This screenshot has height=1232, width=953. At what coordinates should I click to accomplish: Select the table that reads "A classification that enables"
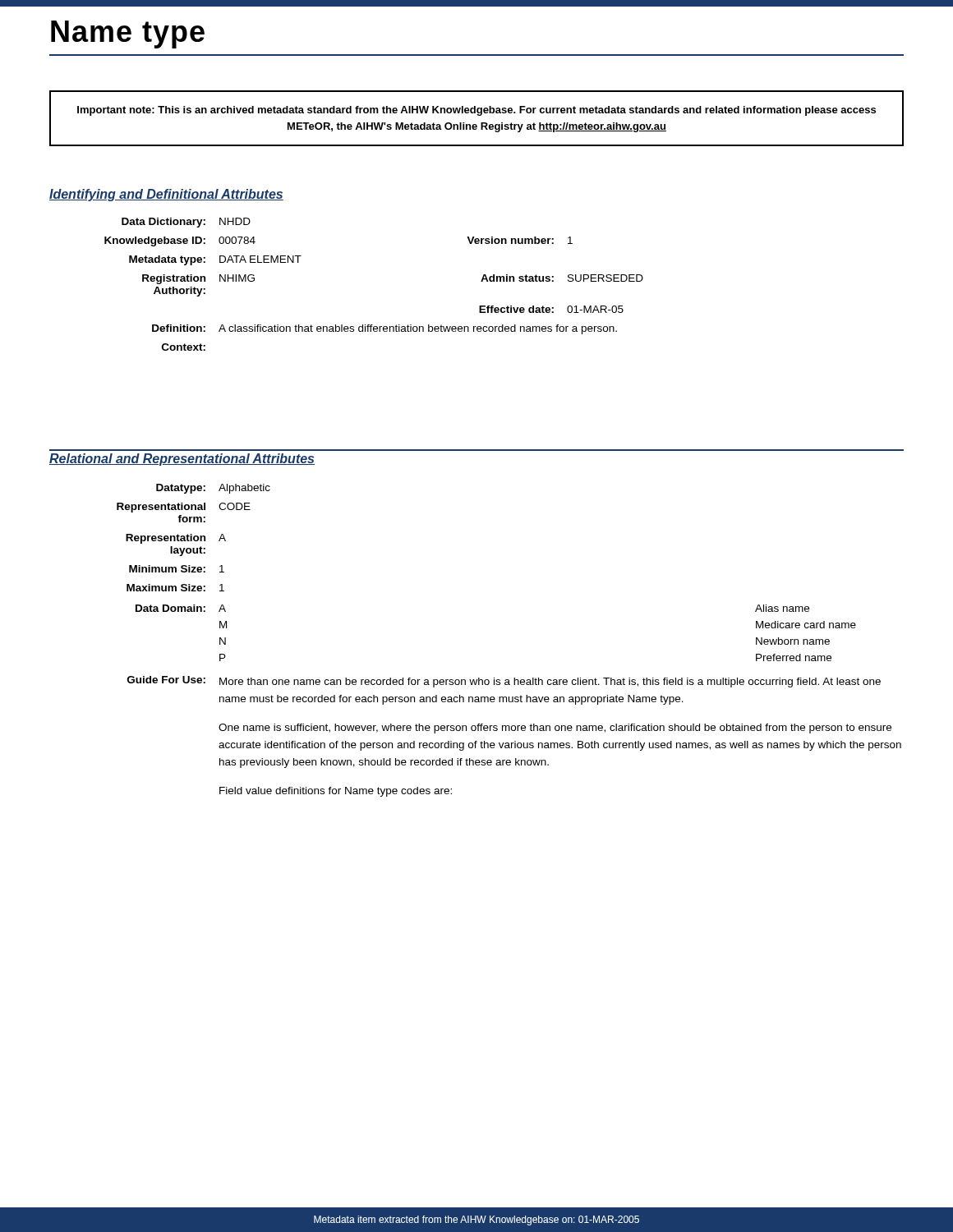[476, 284]
